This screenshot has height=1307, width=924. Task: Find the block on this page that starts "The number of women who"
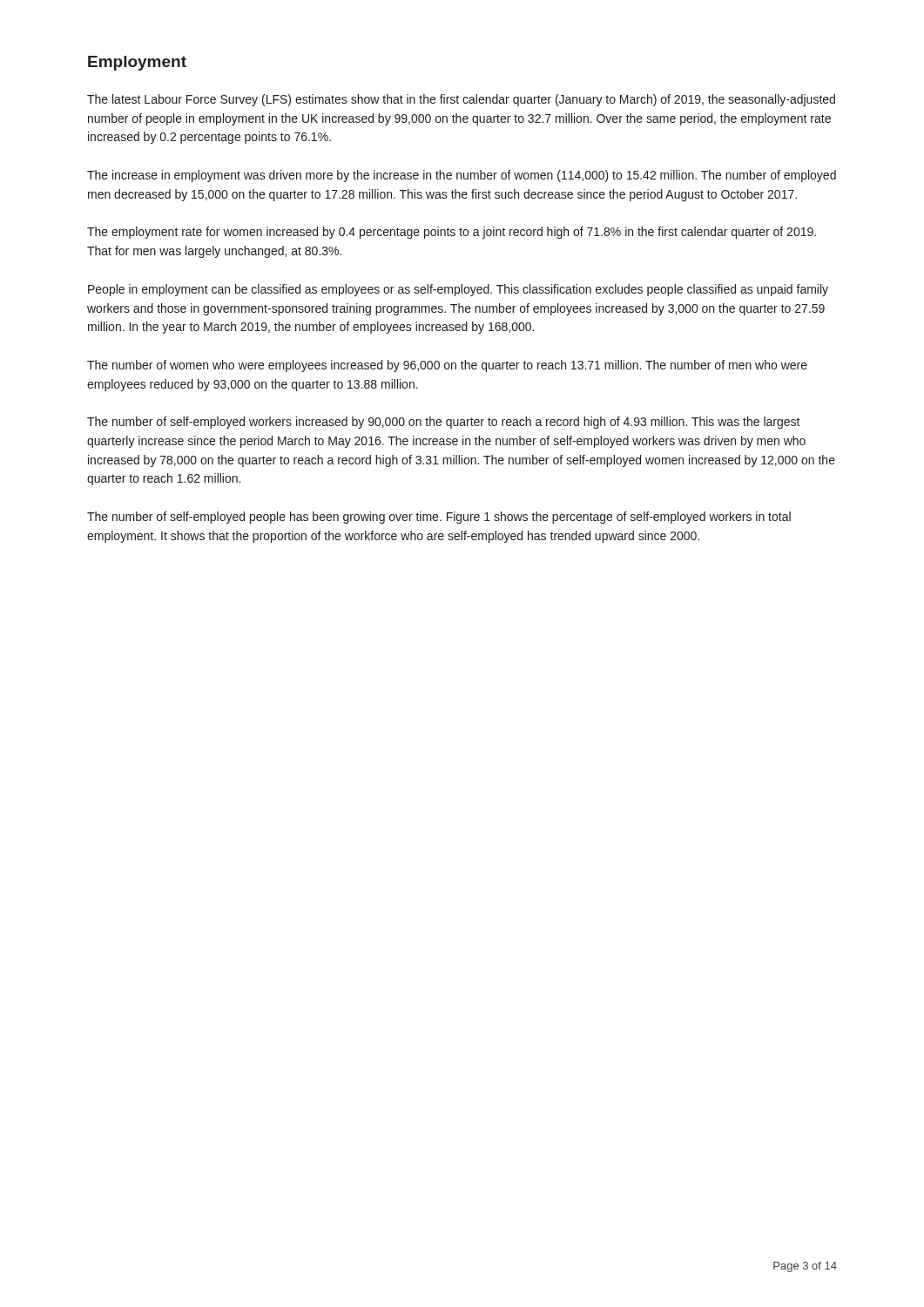447,374
